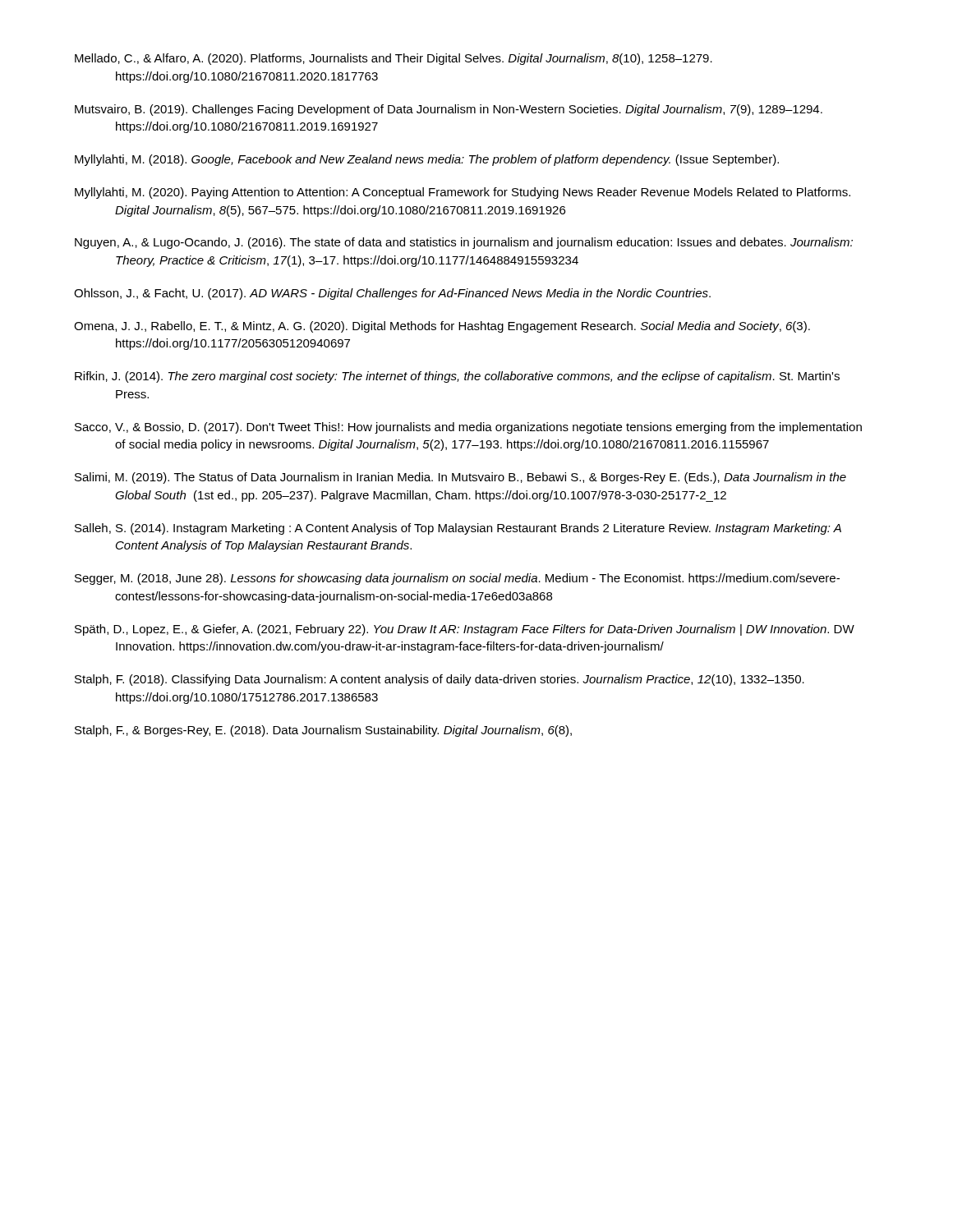The width and height of the screenshot is (953, 1232).
Task: Where is the passage that starts "Myllylahti, M. (2020)."?
Action: [x=463, y=201]
